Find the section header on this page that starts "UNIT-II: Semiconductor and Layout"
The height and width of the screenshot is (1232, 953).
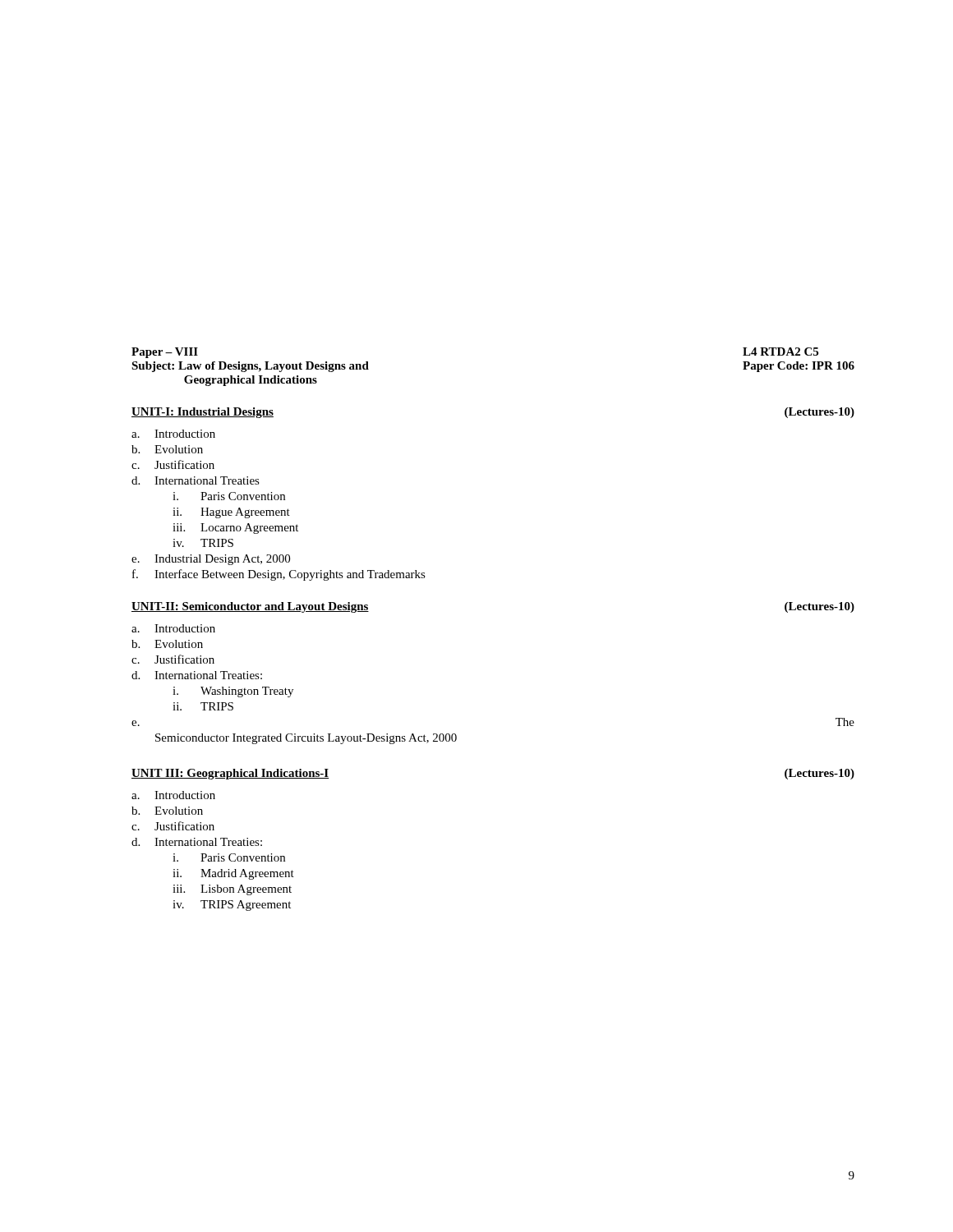(250, 607)
